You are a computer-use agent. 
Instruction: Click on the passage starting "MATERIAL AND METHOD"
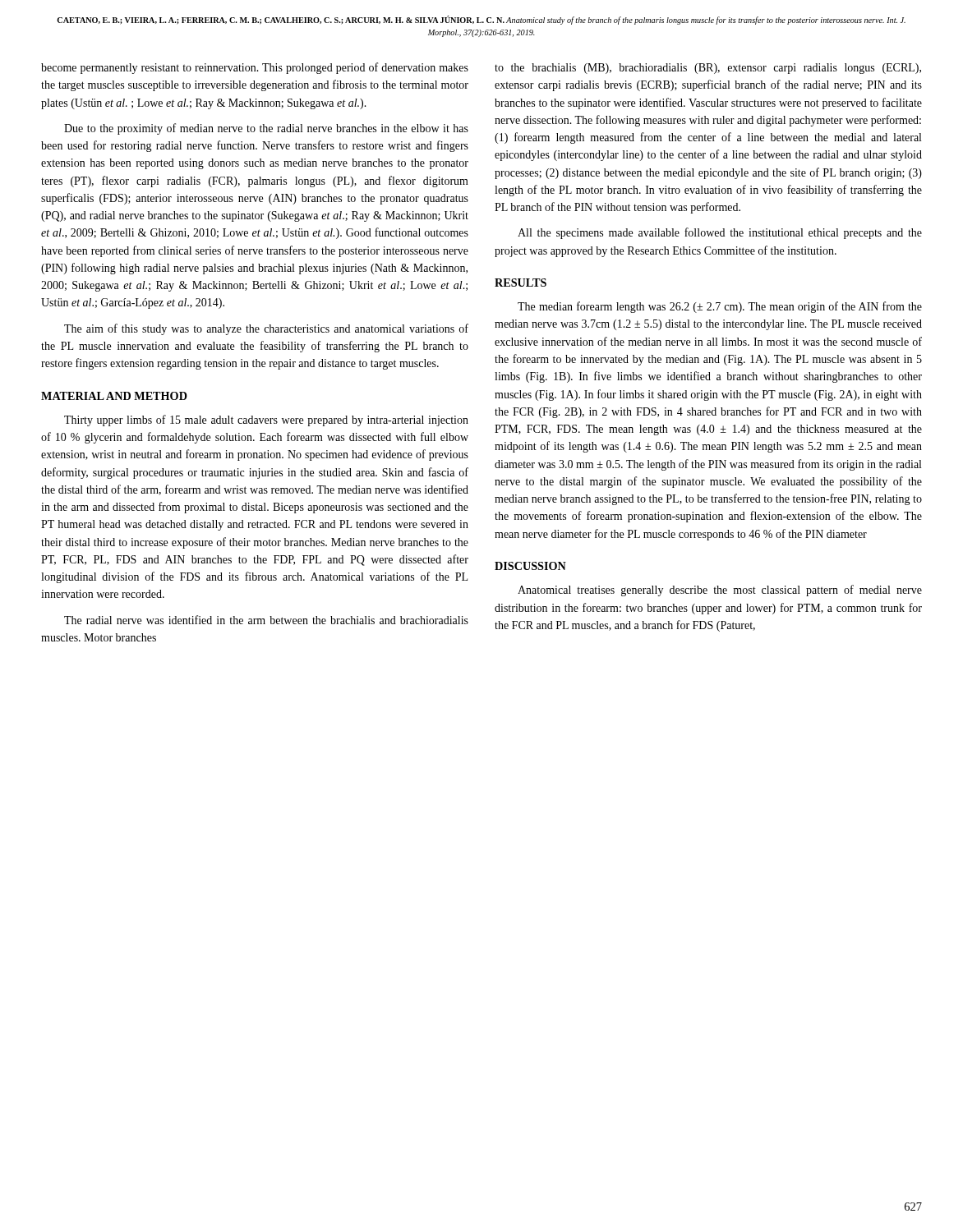tap(114, 396)
